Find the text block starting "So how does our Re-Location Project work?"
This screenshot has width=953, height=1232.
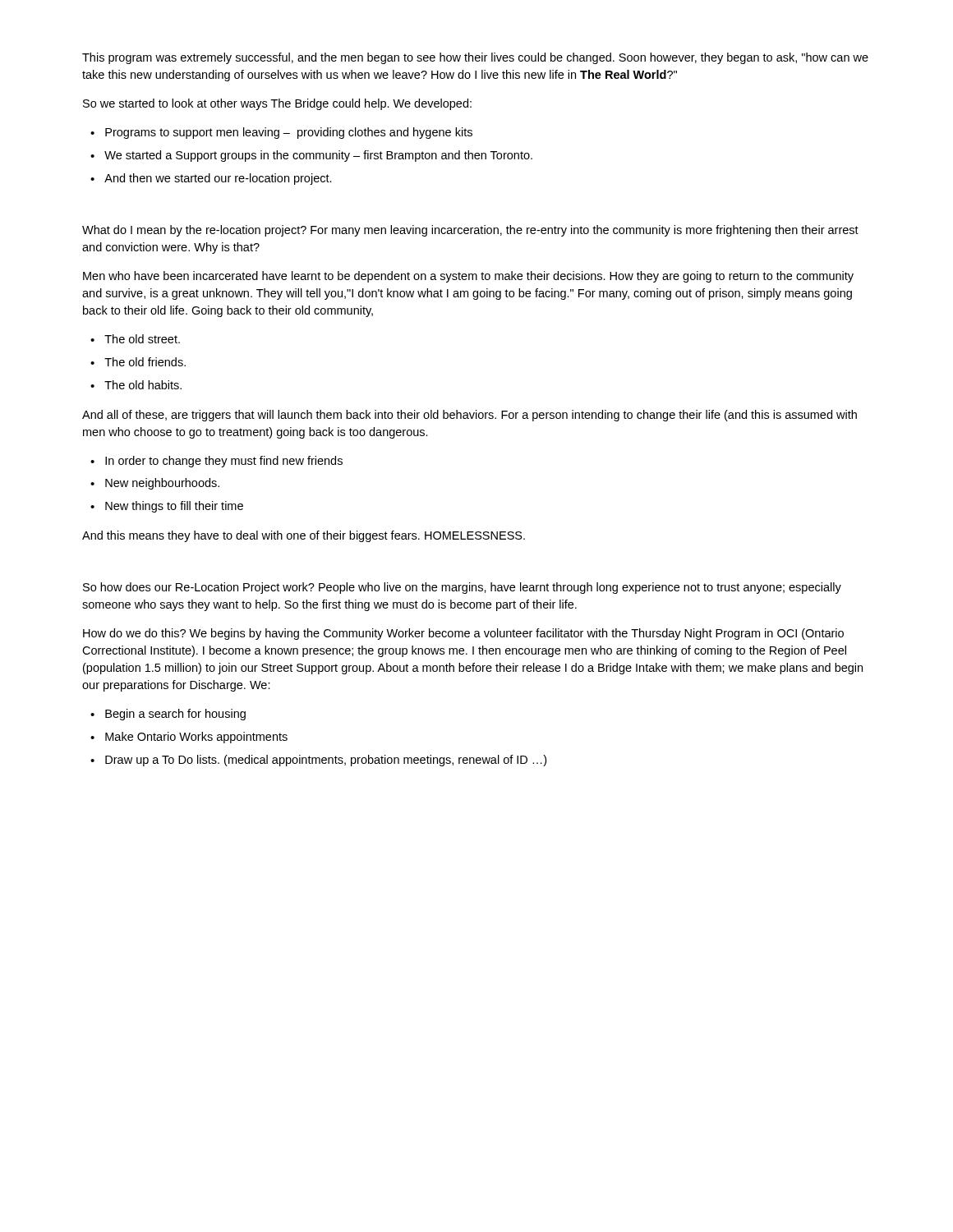[x=462, y=596]
